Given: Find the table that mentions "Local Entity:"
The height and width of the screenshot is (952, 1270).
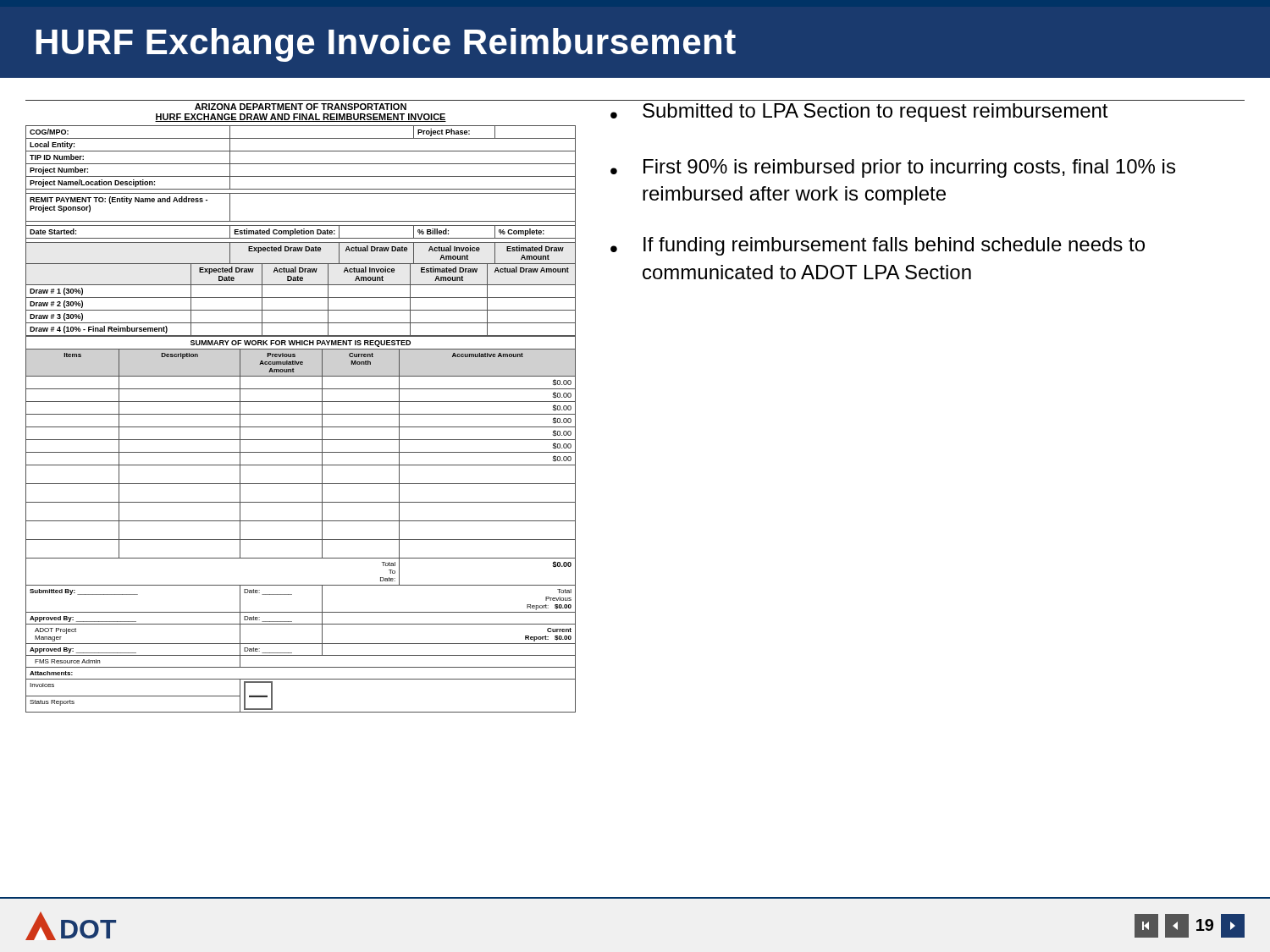Looking at the screenshot, I should click(x=301, y=407).
